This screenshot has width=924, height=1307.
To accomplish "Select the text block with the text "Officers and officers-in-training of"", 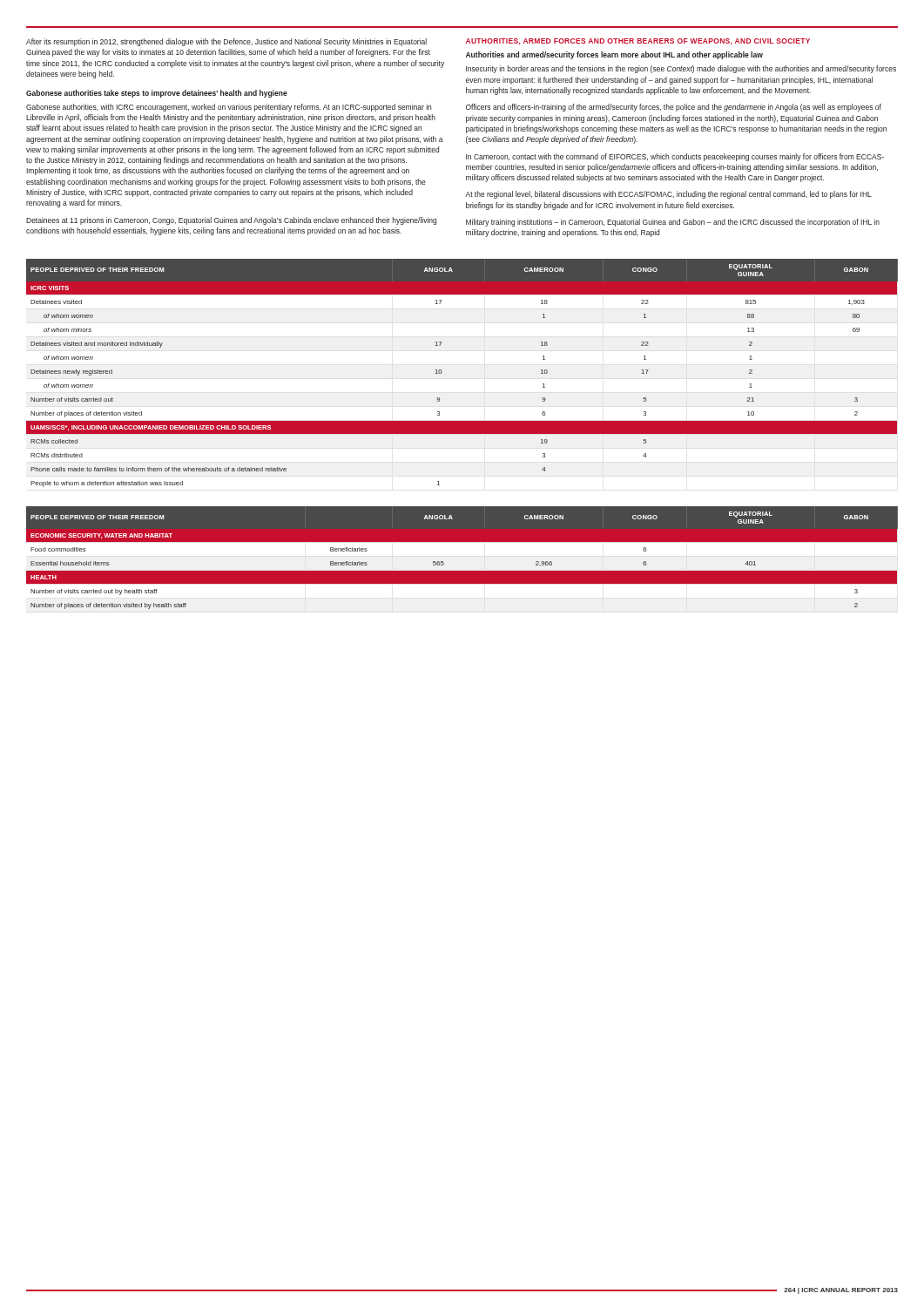I will [x=682, y=124].
